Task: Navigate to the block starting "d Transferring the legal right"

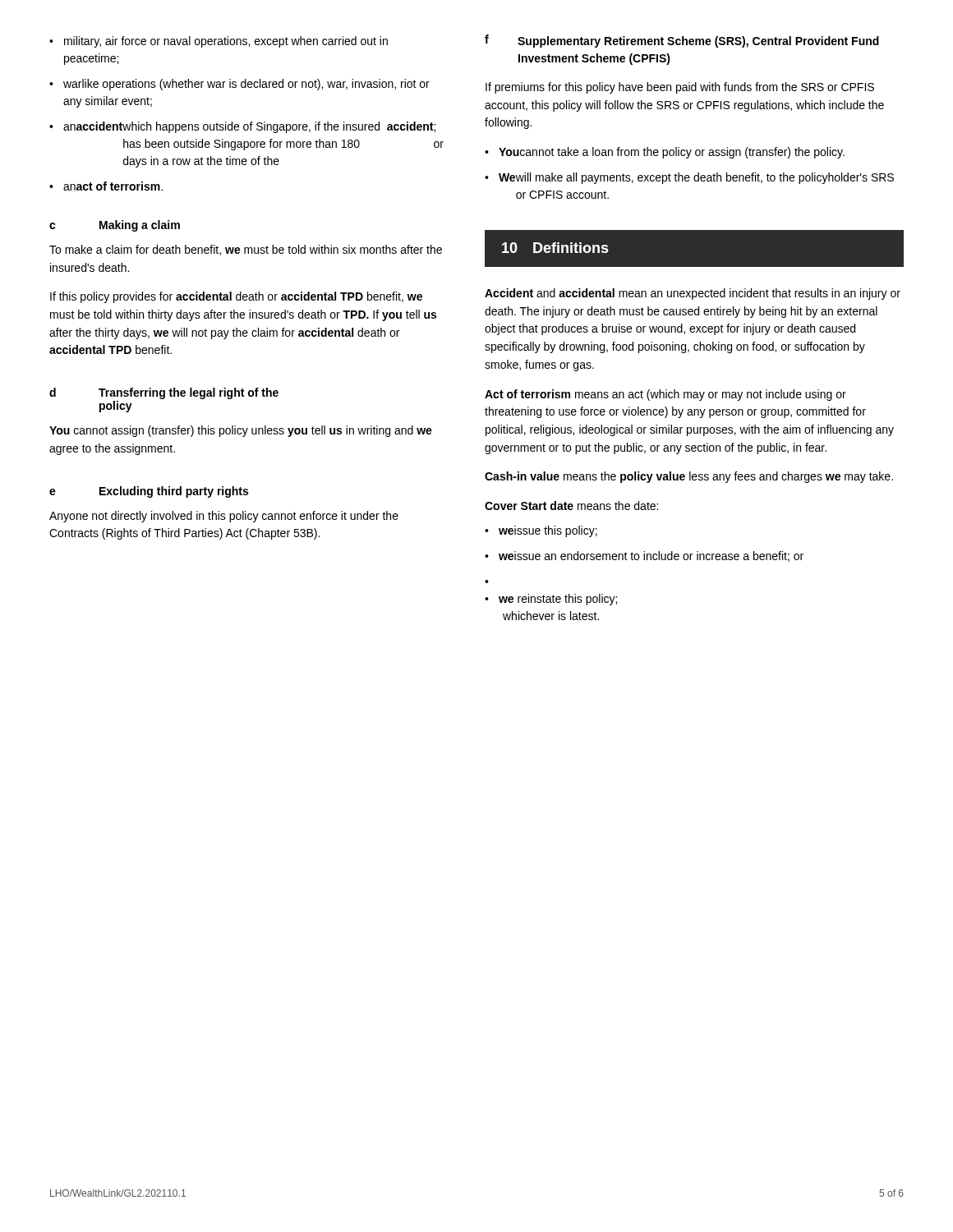Action: pos(164,399)
